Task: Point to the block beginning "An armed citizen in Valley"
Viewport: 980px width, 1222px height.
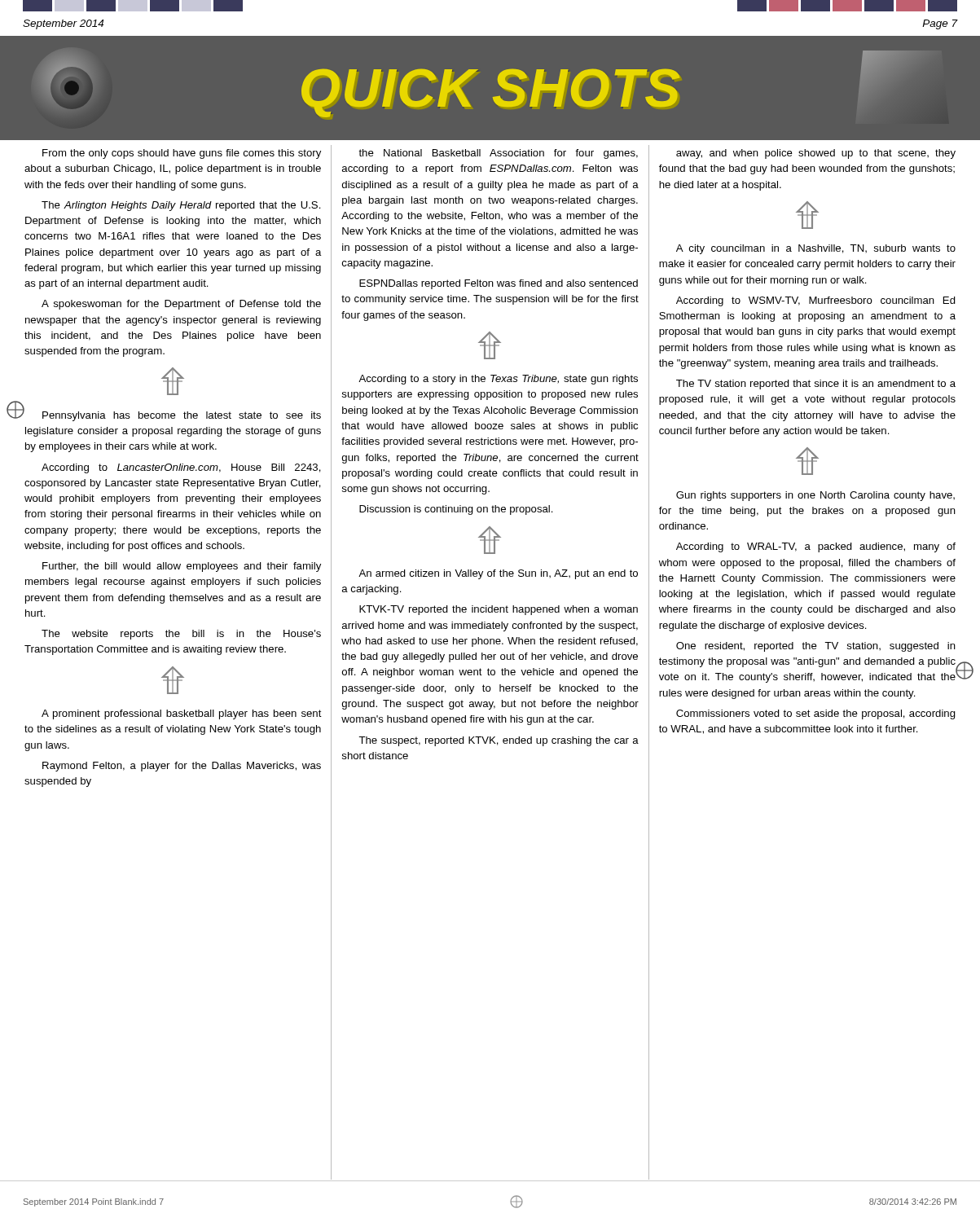Action: (490, 664)
